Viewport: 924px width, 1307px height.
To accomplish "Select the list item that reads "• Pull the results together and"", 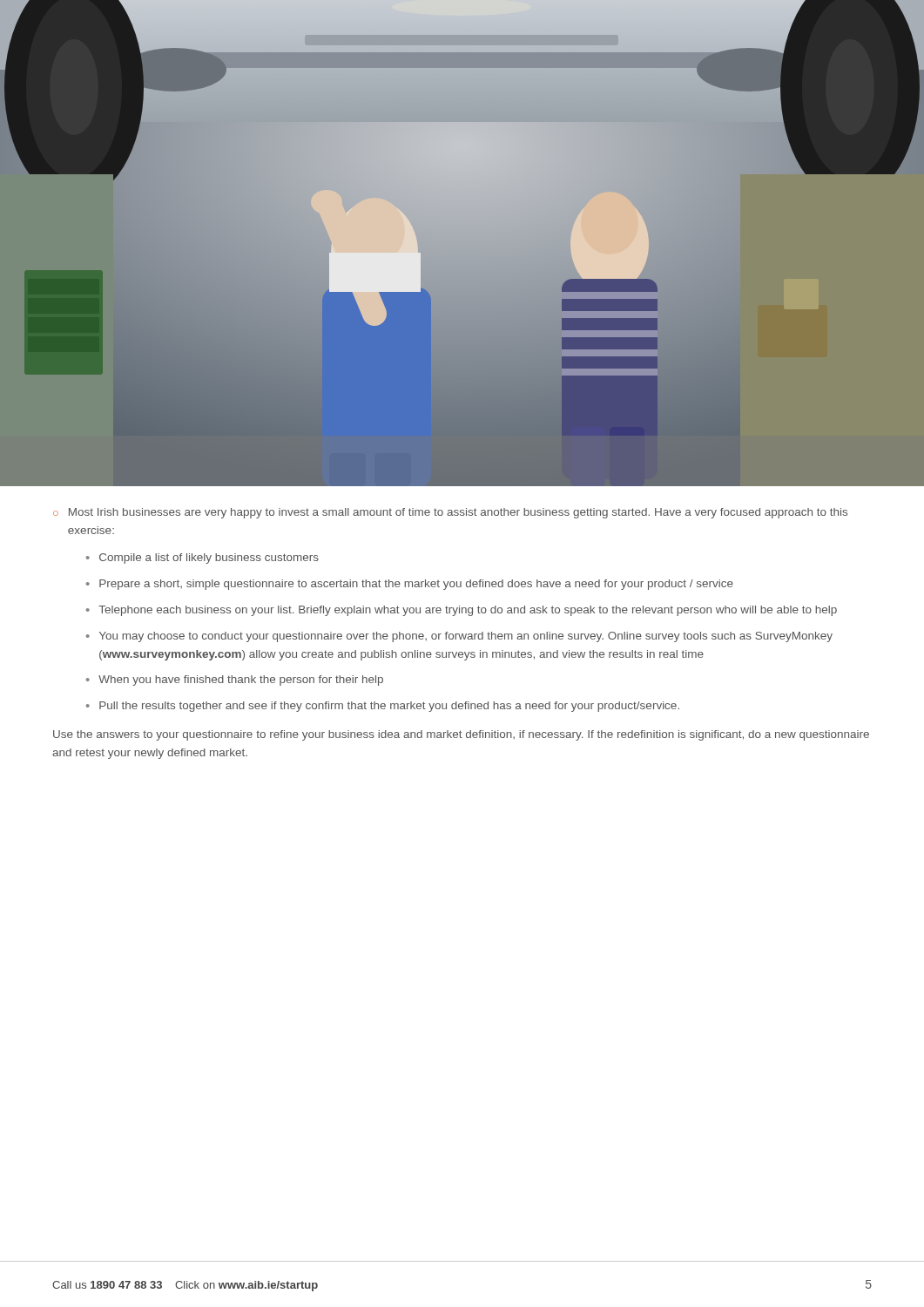I will (x=383, y=706).
